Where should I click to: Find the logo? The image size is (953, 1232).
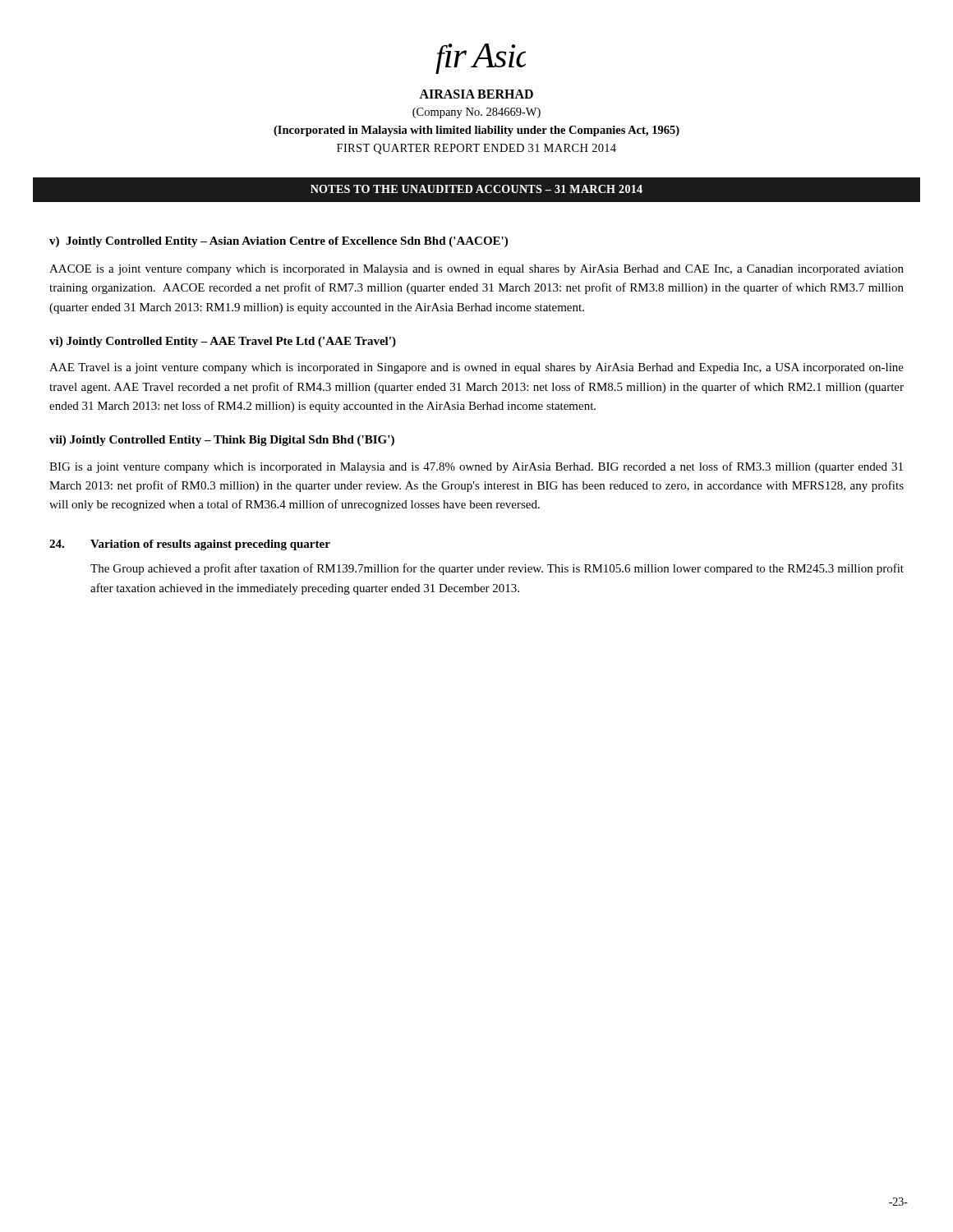click(x=476, y=81)
